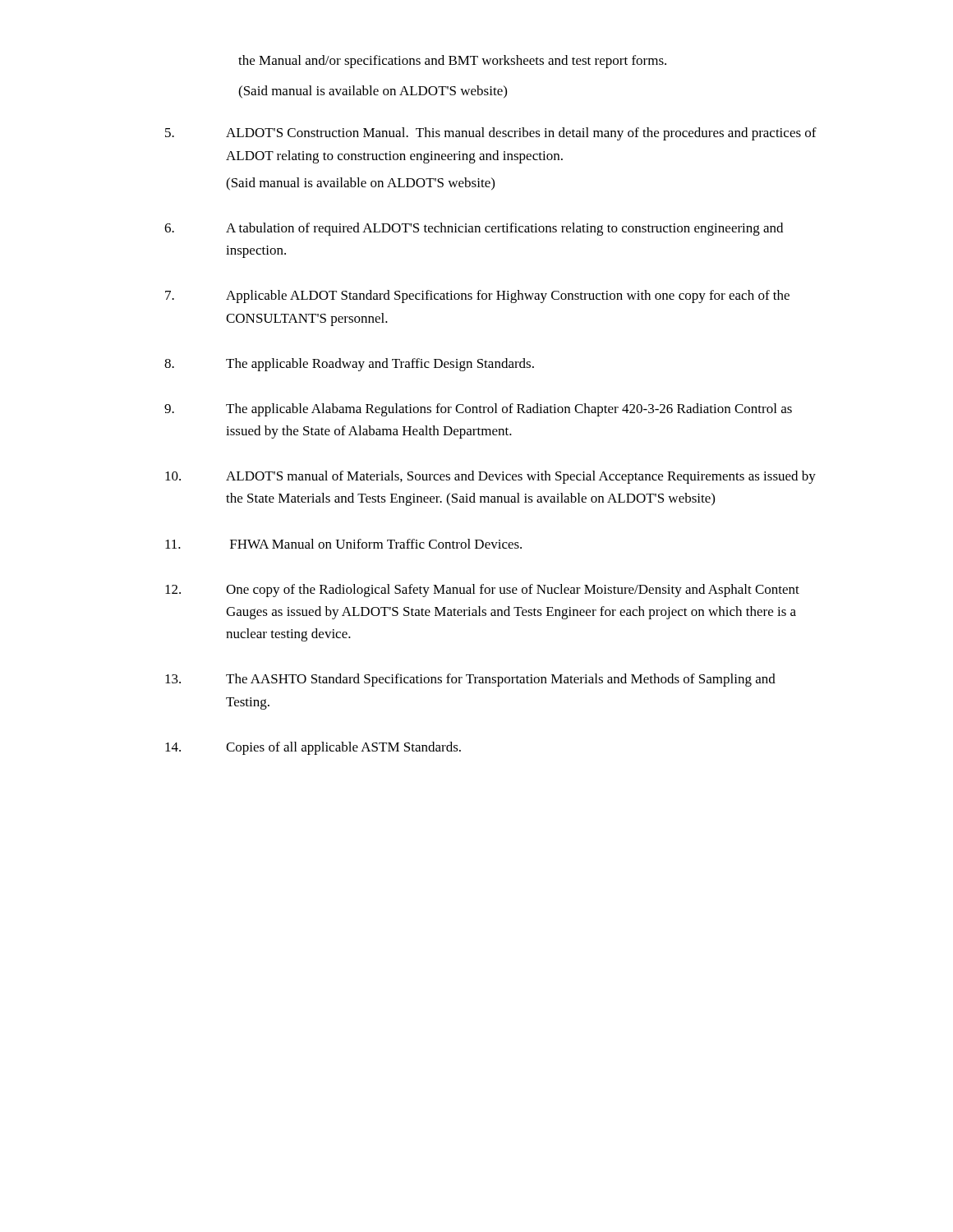953x1232 pixels.
Task: Locate the text starting "(Said manual is available on"
Action: pos(373,91)
